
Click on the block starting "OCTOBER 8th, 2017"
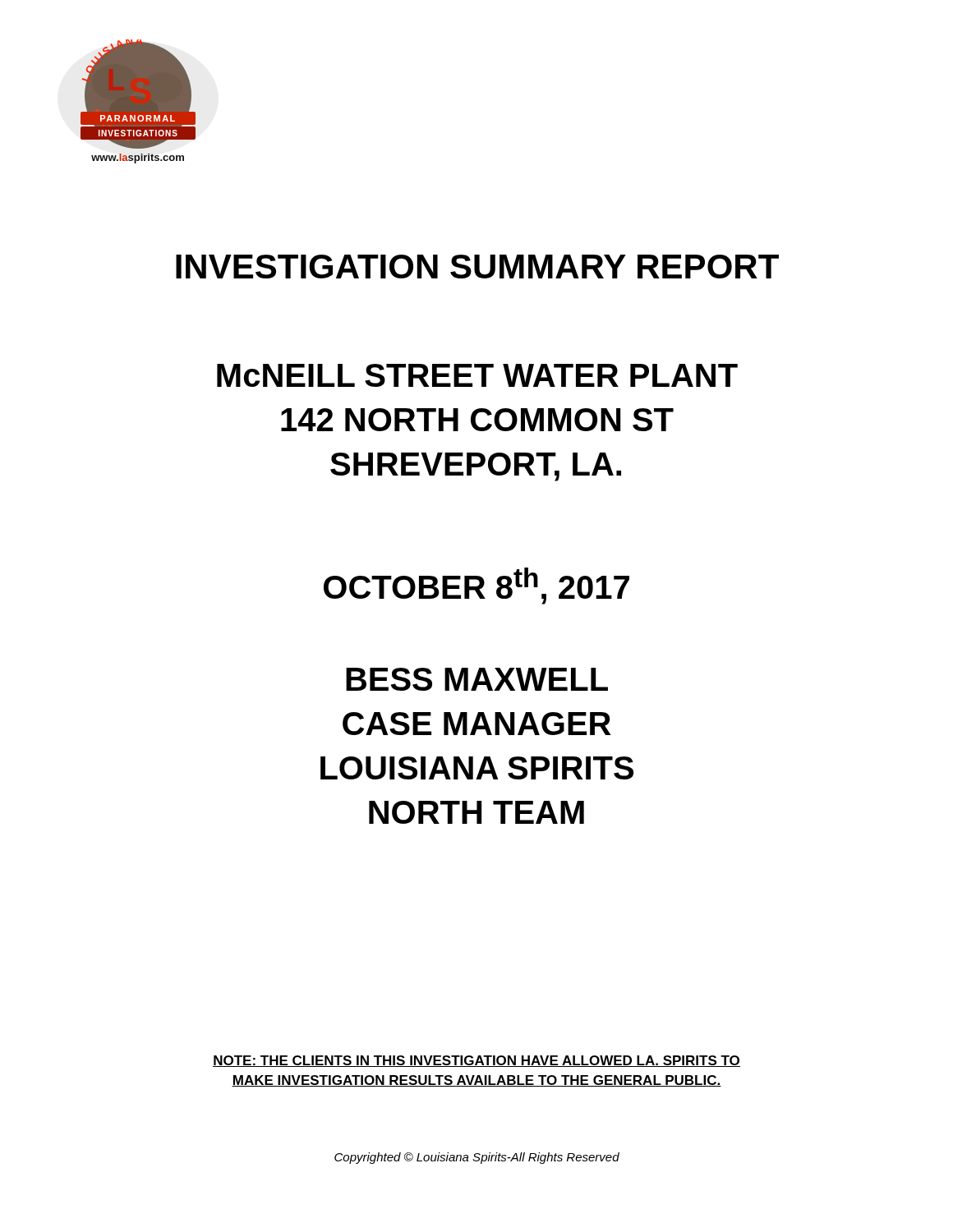pyautogui.click(x=476, y=584)
